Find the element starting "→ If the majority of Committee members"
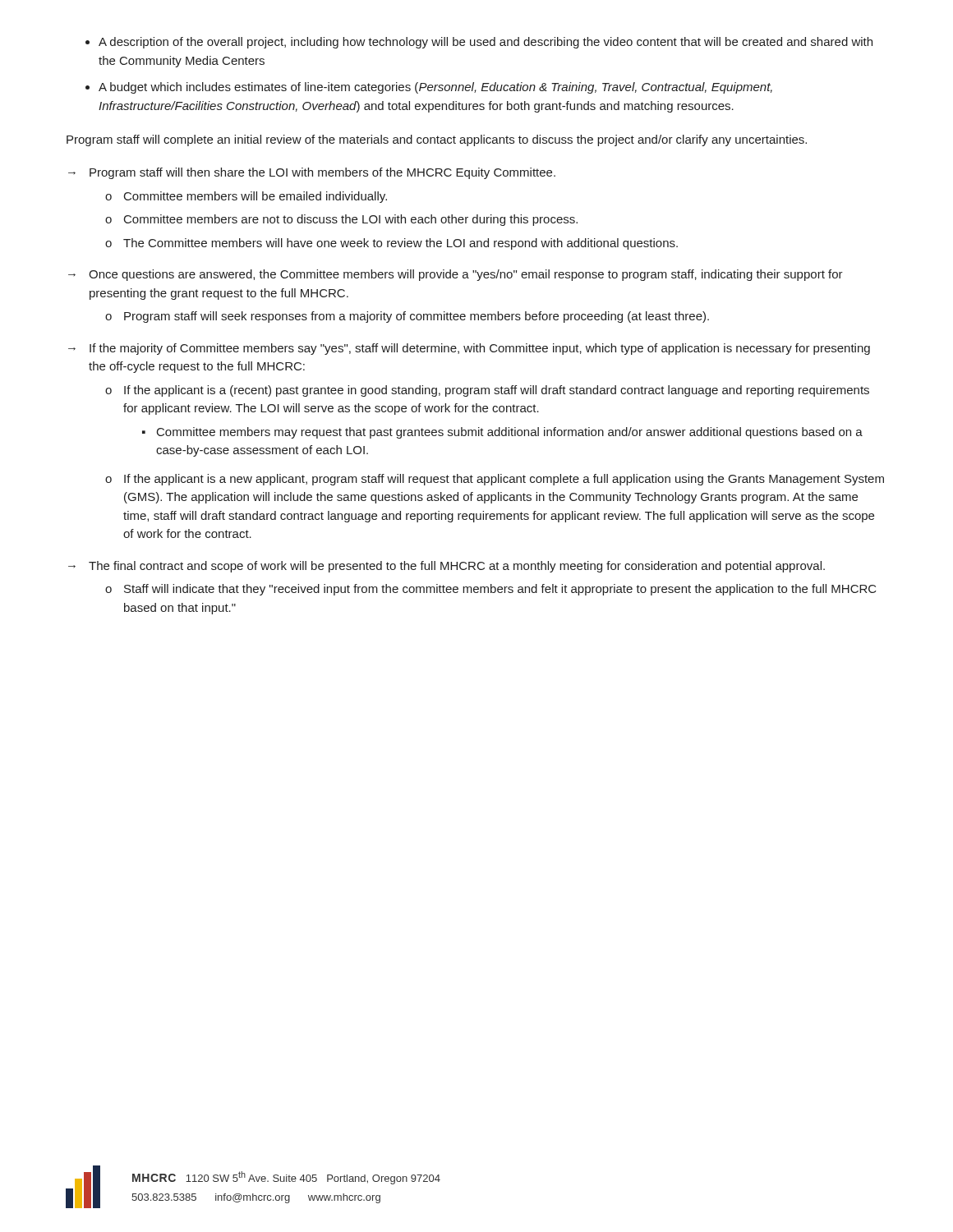Screen dimensions: 1232x953 pyautogui.click(x=476, y=444)
